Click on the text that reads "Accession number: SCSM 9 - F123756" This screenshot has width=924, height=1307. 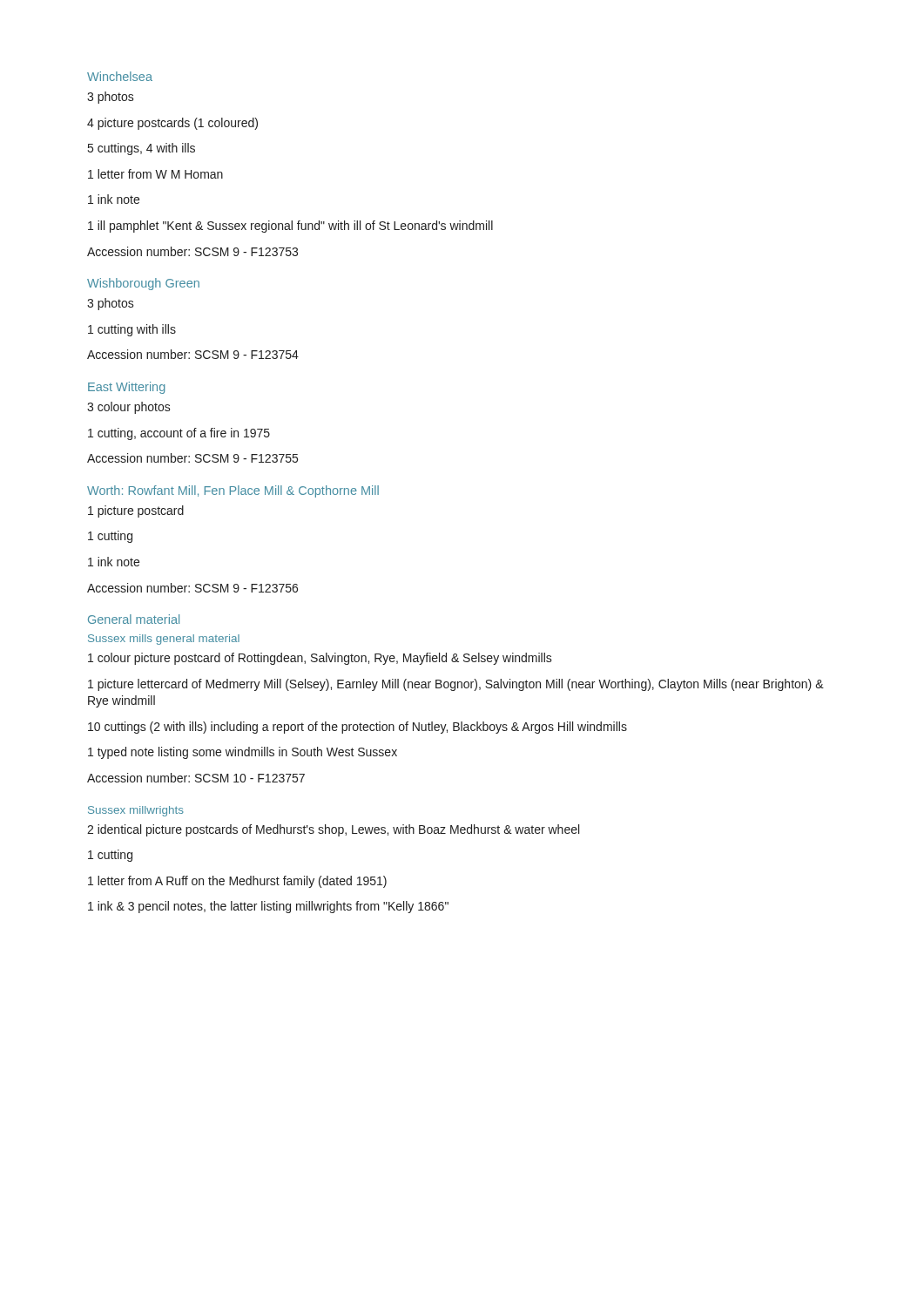[193, 588]
